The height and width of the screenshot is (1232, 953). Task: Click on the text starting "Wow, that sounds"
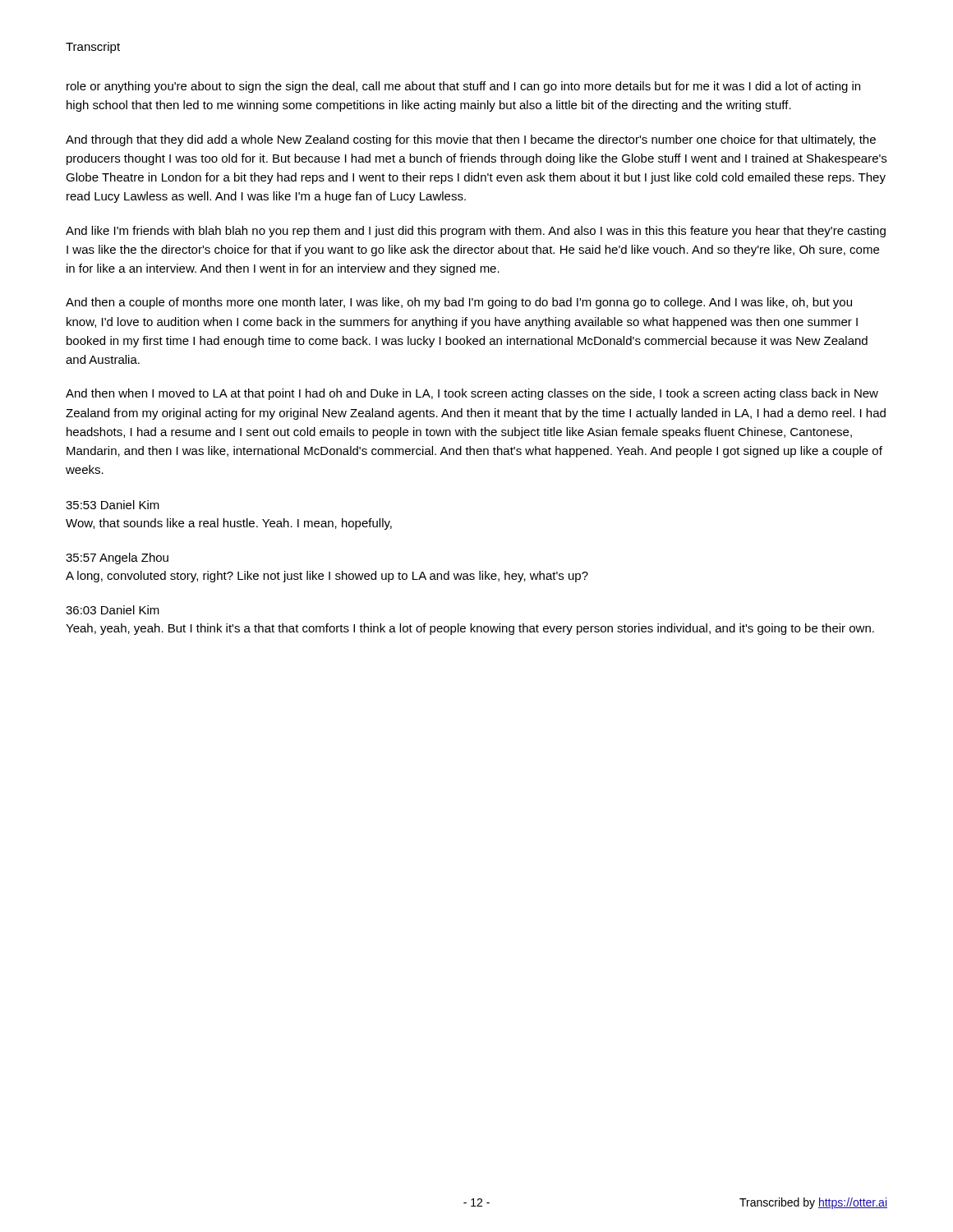(229, 522)
